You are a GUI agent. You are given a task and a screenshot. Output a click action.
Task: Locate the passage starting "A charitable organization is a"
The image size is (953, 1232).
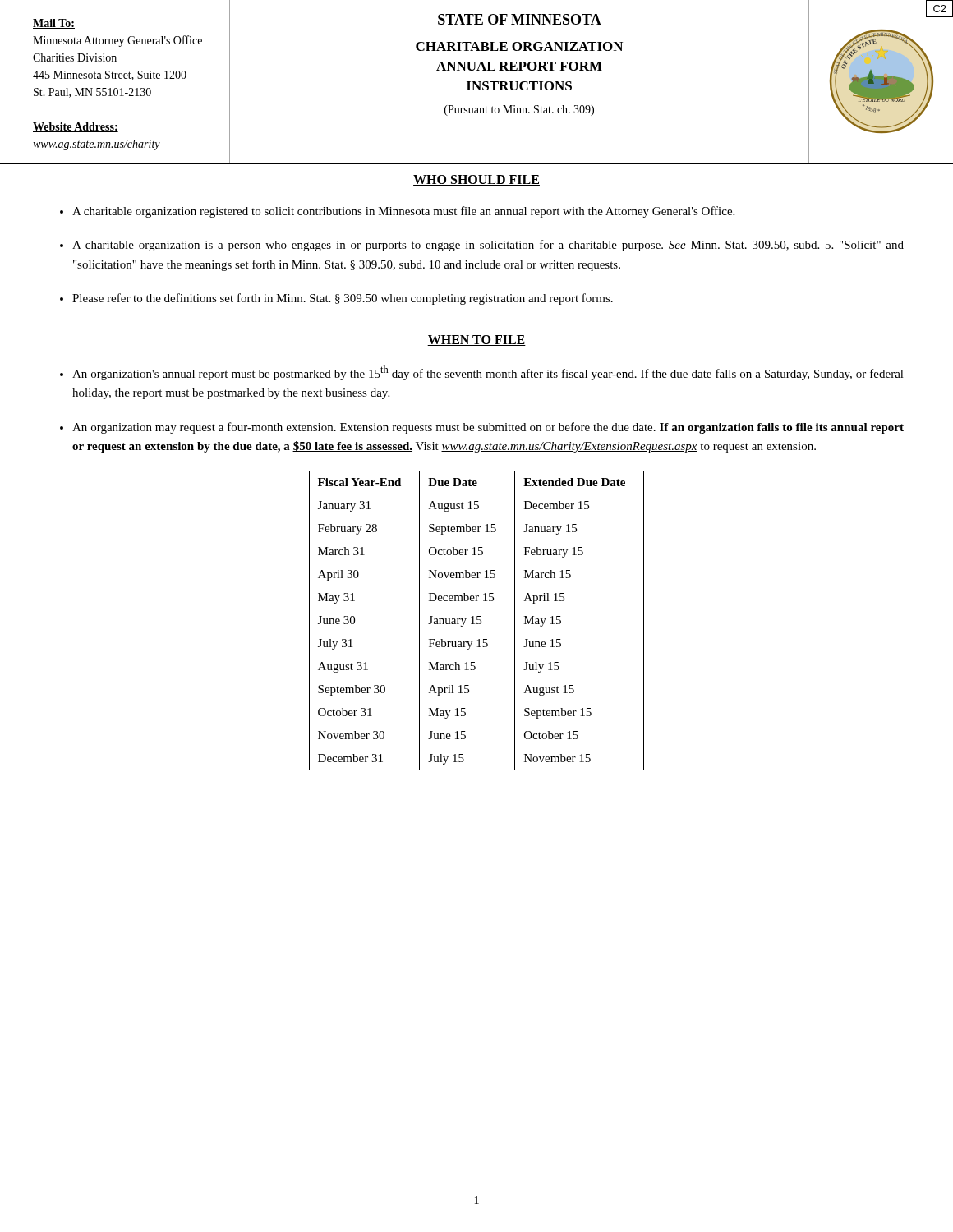click(x=488, y=255)
